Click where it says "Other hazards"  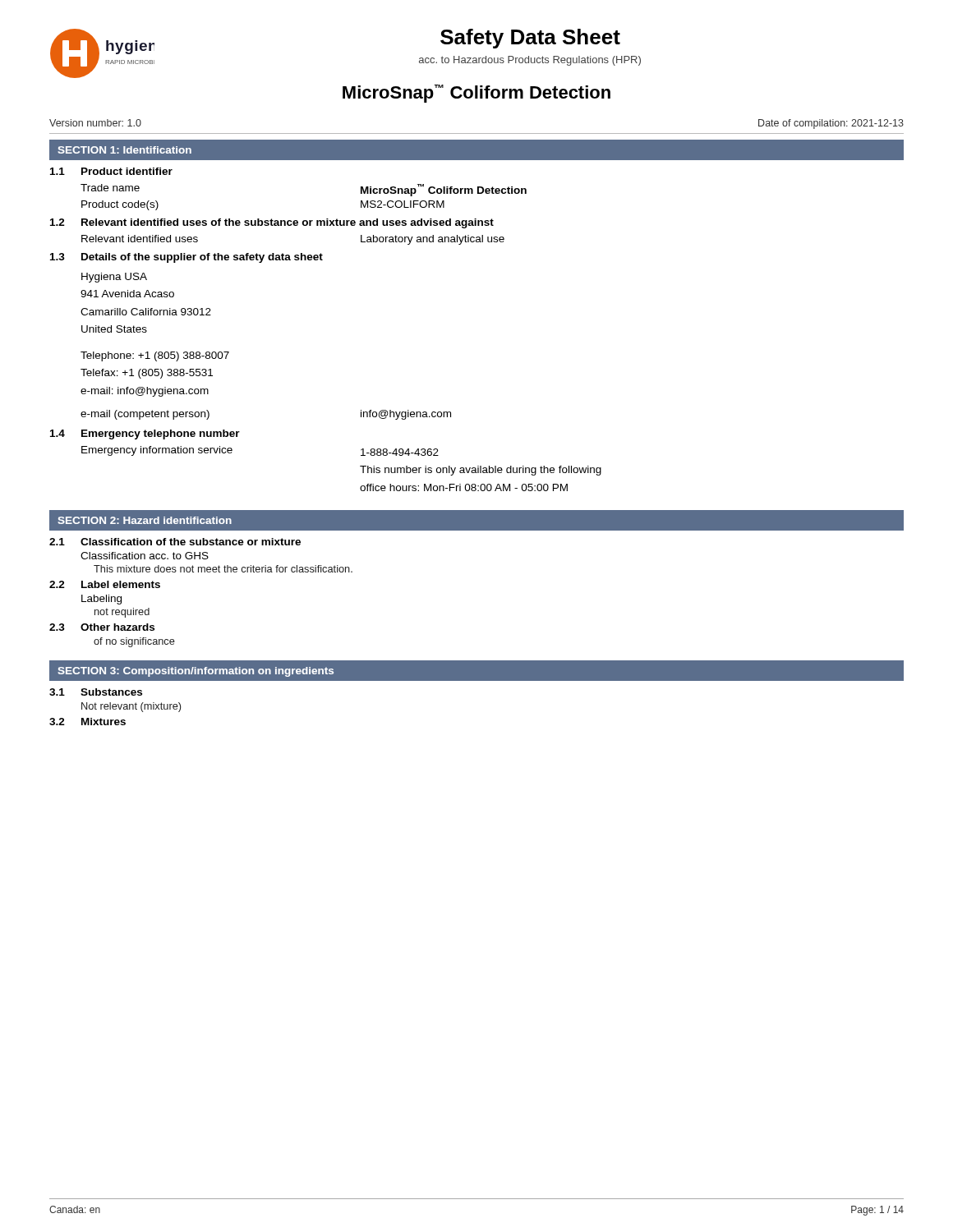[x=118, y=627]
